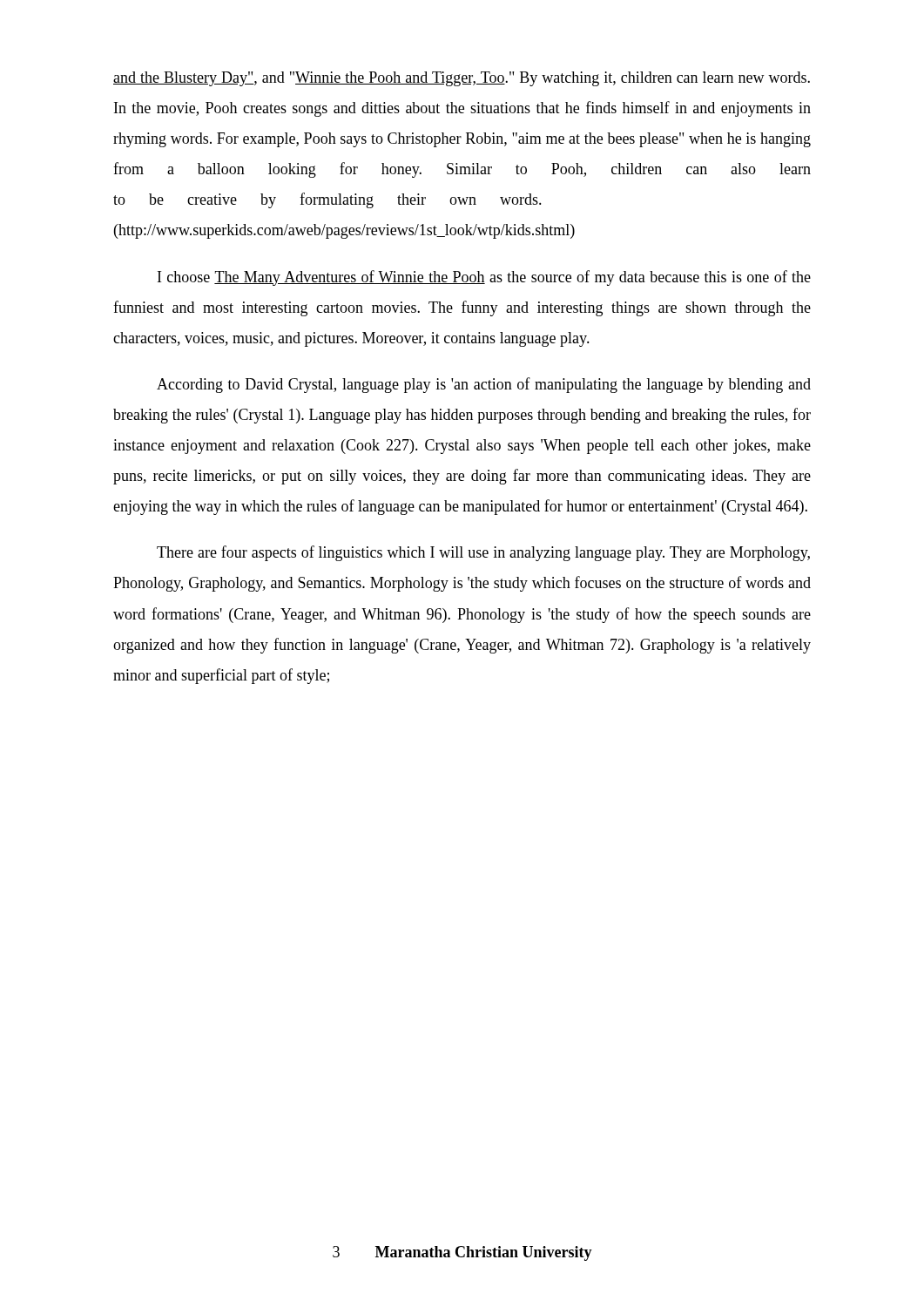Where is the passage that starts "According to David"?
The image size is (924, 1307).
(462, 445)
